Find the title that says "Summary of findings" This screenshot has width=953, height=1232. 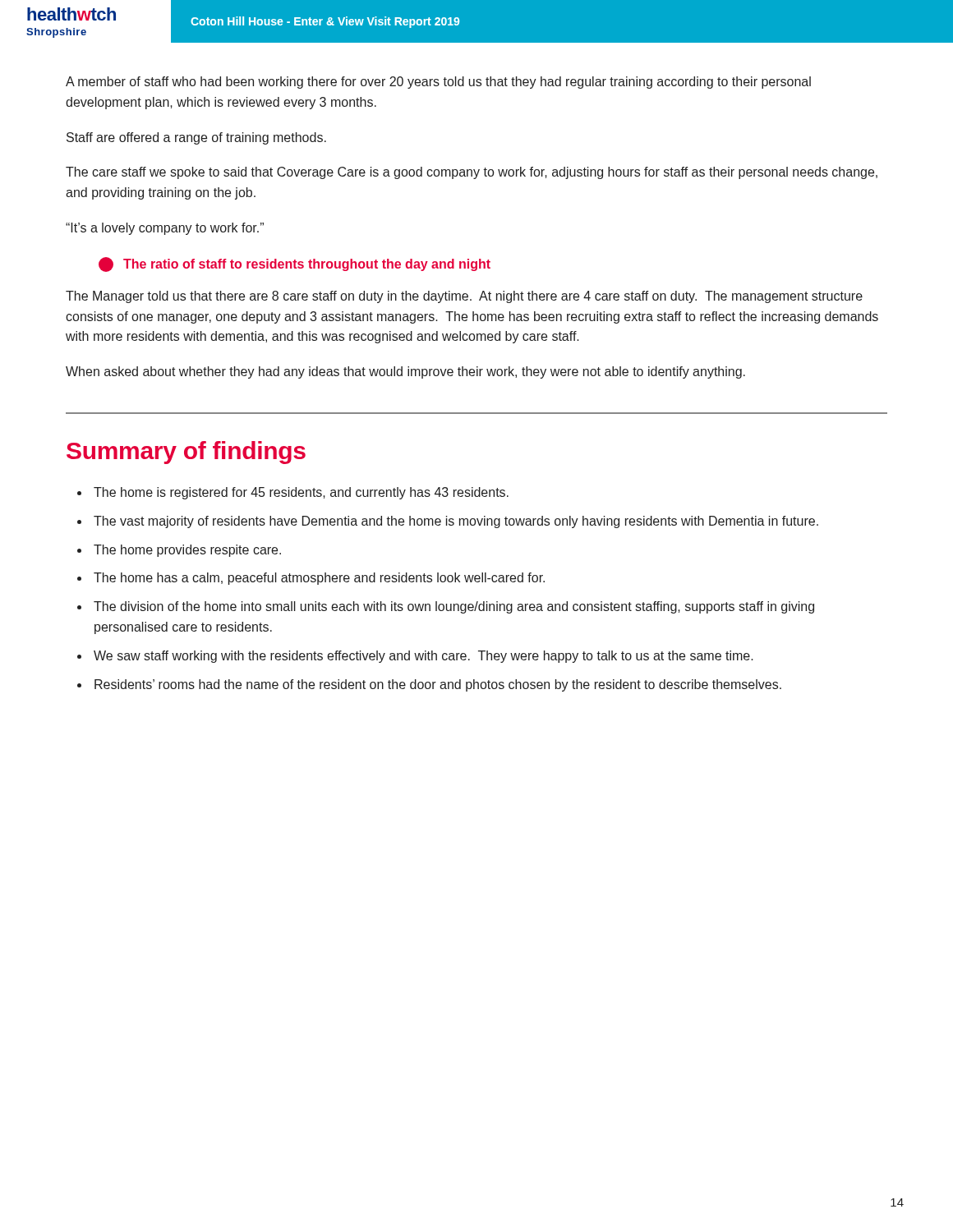pos(186,450)
